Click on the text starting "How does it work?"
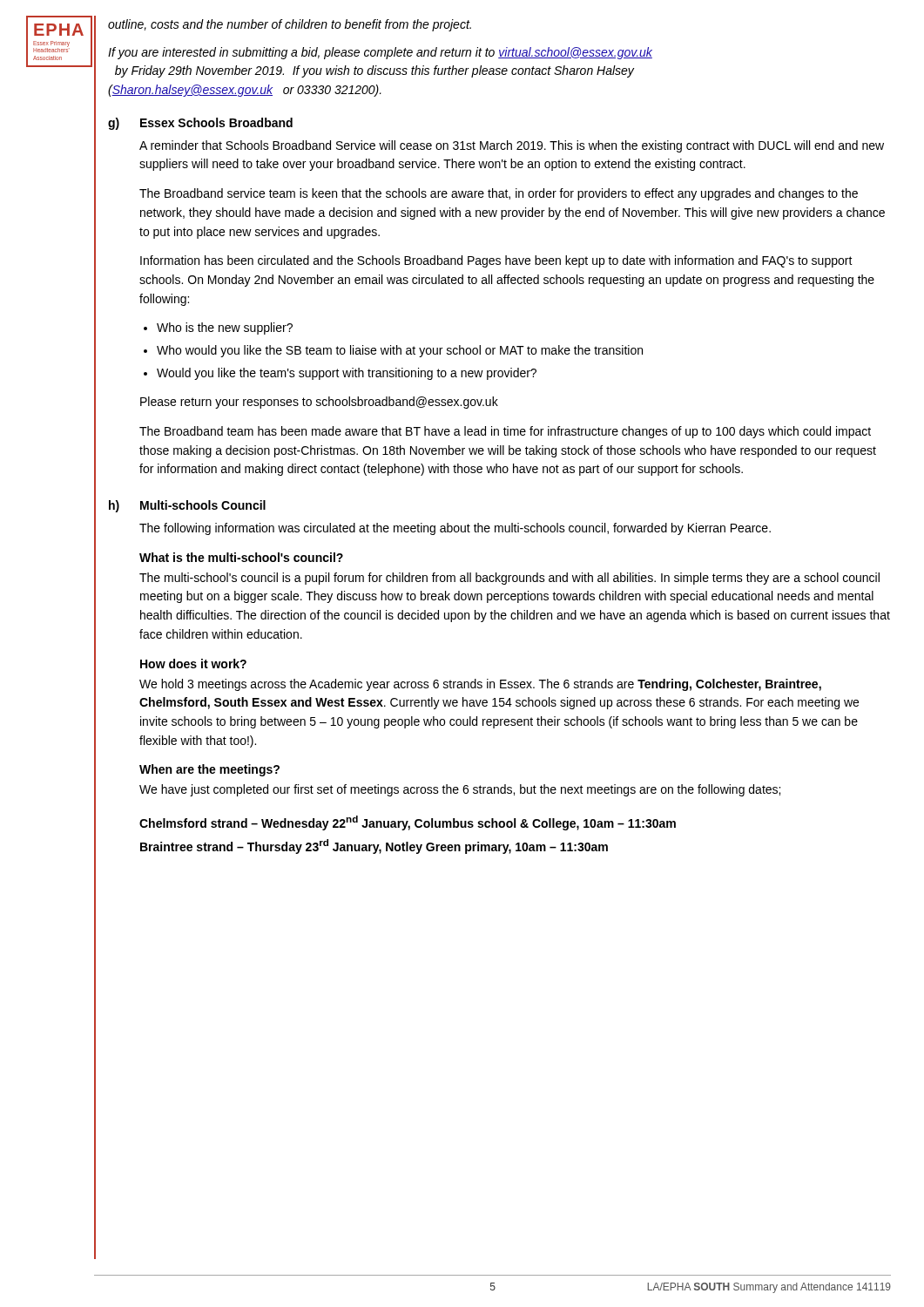This screenshot has width=924, height=1307. coord(193,663)
